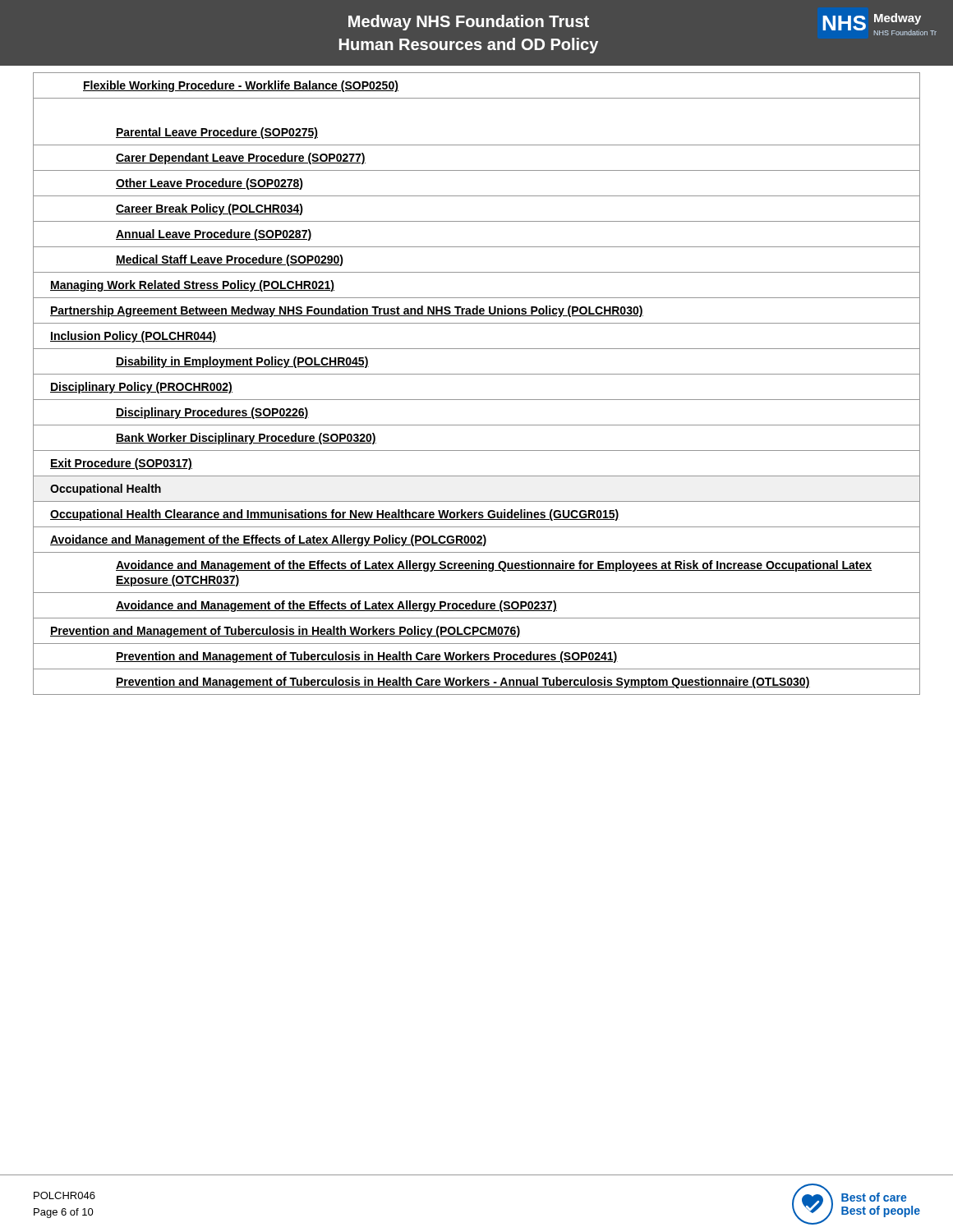953x1232 pixels.
Task: Navigate to the region starting "Annual Leave Procedure (SOP0287)"
Action: point(214,234)
